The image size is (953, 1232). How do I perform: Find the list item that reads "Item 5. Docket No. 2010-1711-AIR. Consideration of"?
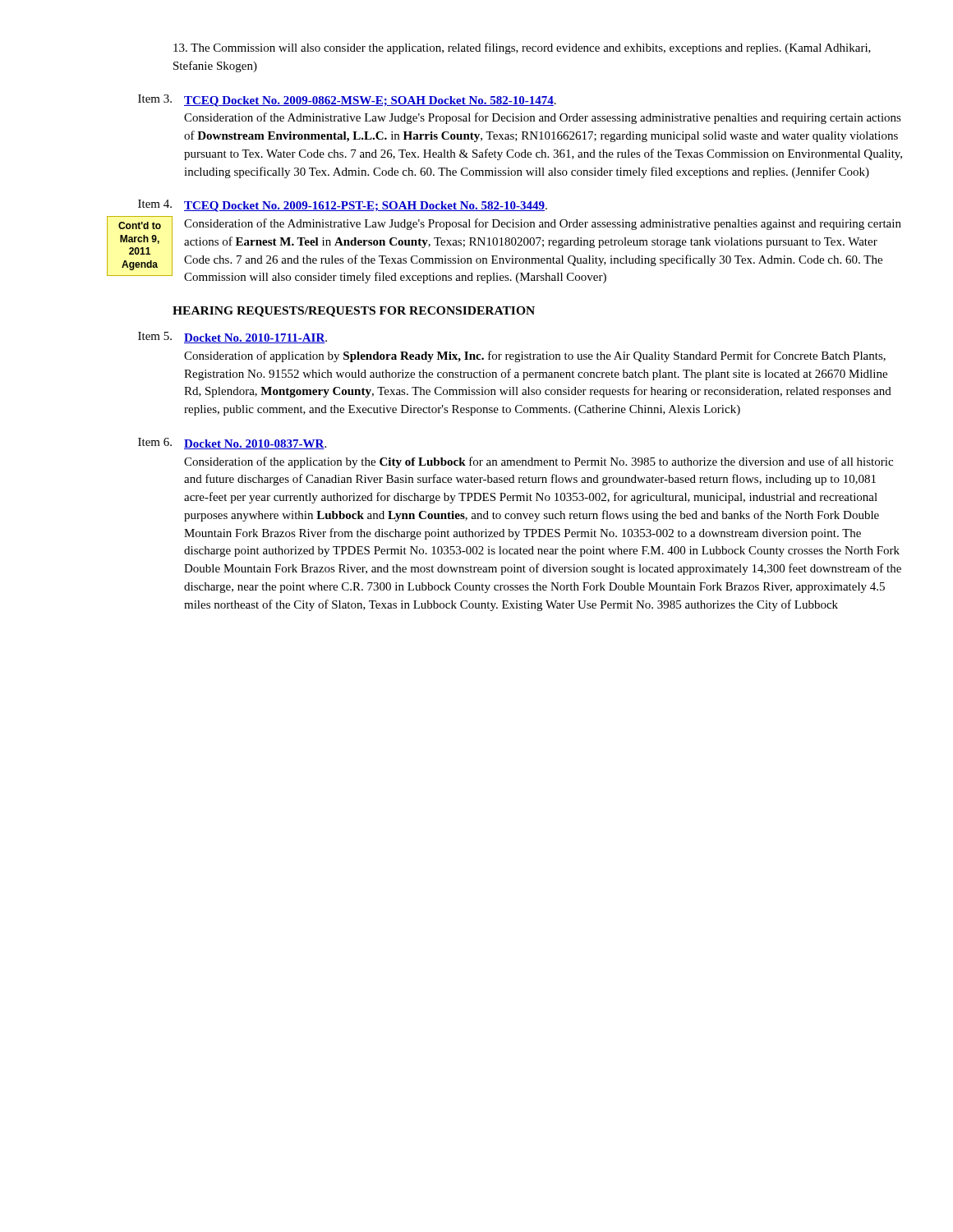coord(501,374)
